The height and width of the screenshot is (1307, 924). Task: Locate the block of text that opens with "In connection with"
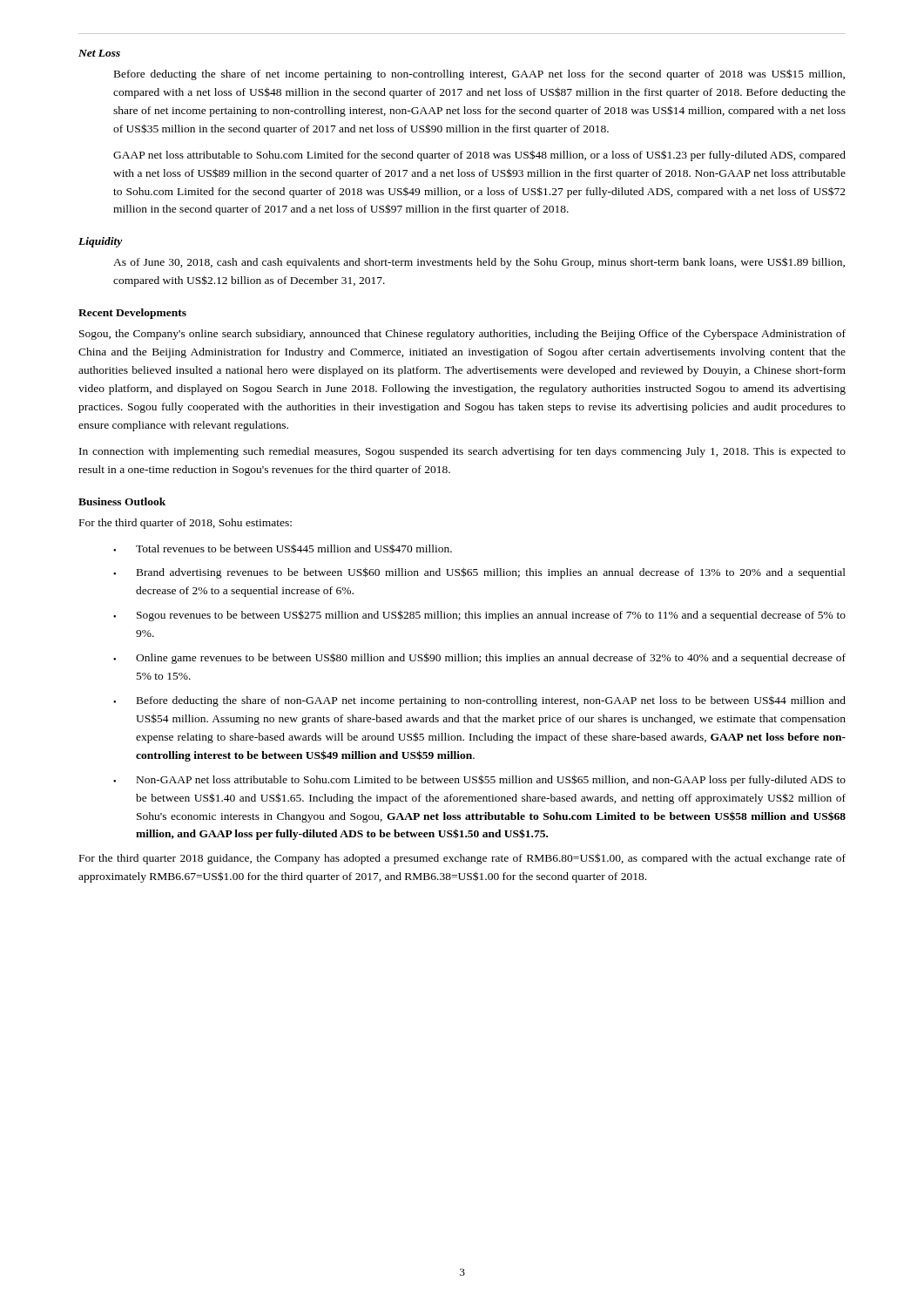[462, 460]
